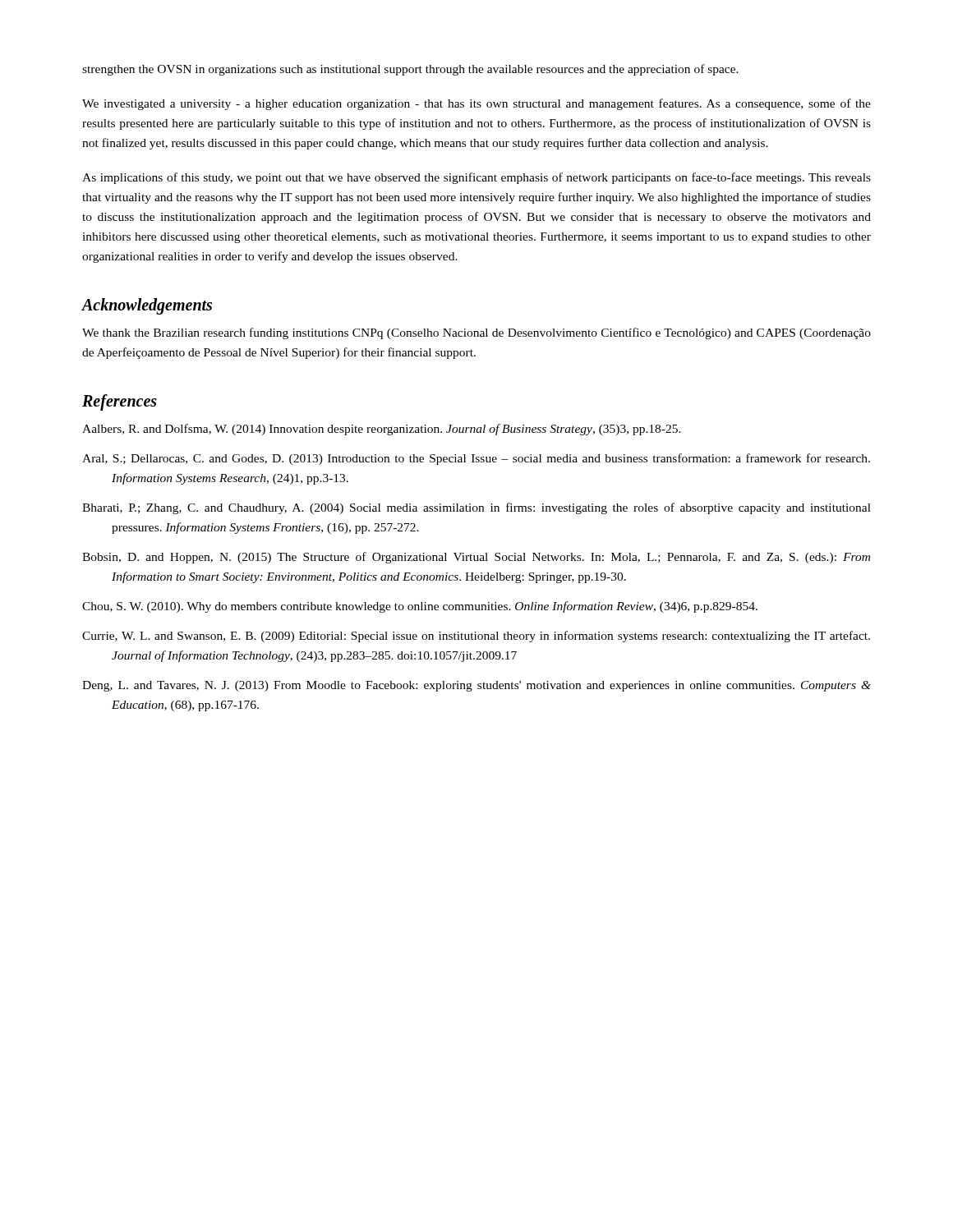Click the passage that begins "We thank the Brazilian research funding institutions CNPq"
The image size is (953, 1232).
(x=476, y=342)
